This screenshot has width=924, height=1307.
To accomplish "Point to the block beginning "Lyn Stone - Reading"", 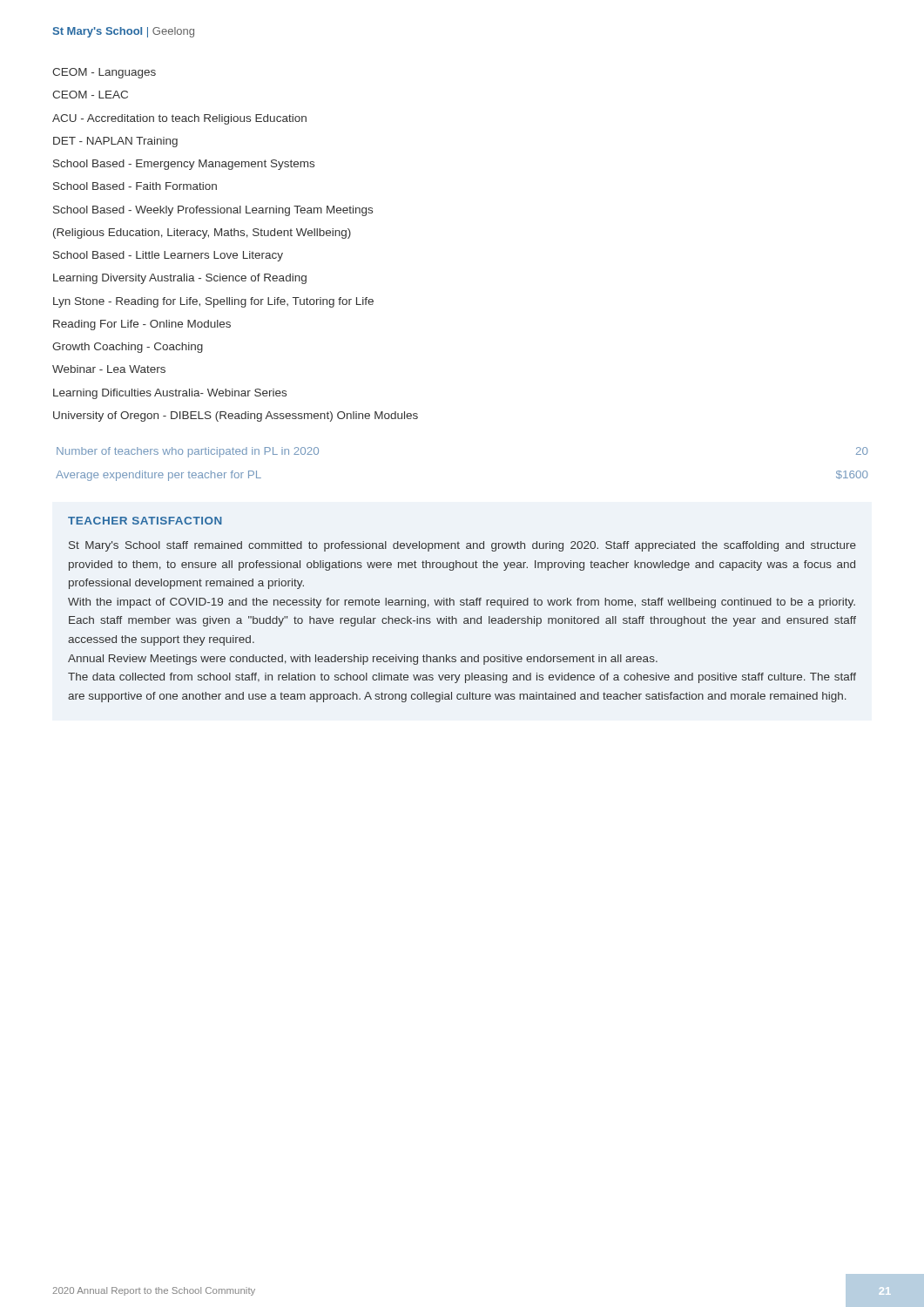I will tap(213, 301).
